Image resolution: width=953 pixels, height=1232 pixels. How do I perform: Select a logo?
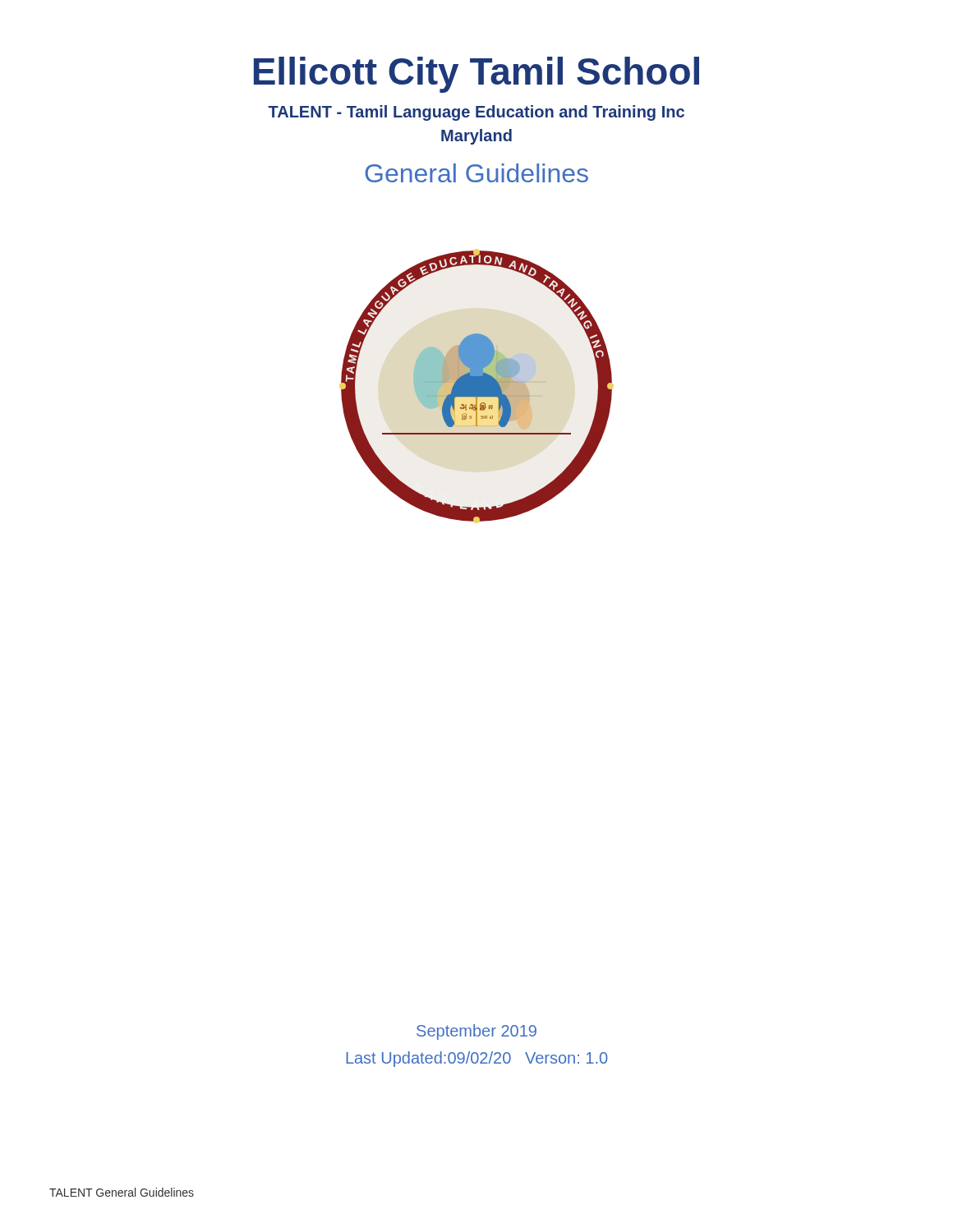tap(476, 386)
